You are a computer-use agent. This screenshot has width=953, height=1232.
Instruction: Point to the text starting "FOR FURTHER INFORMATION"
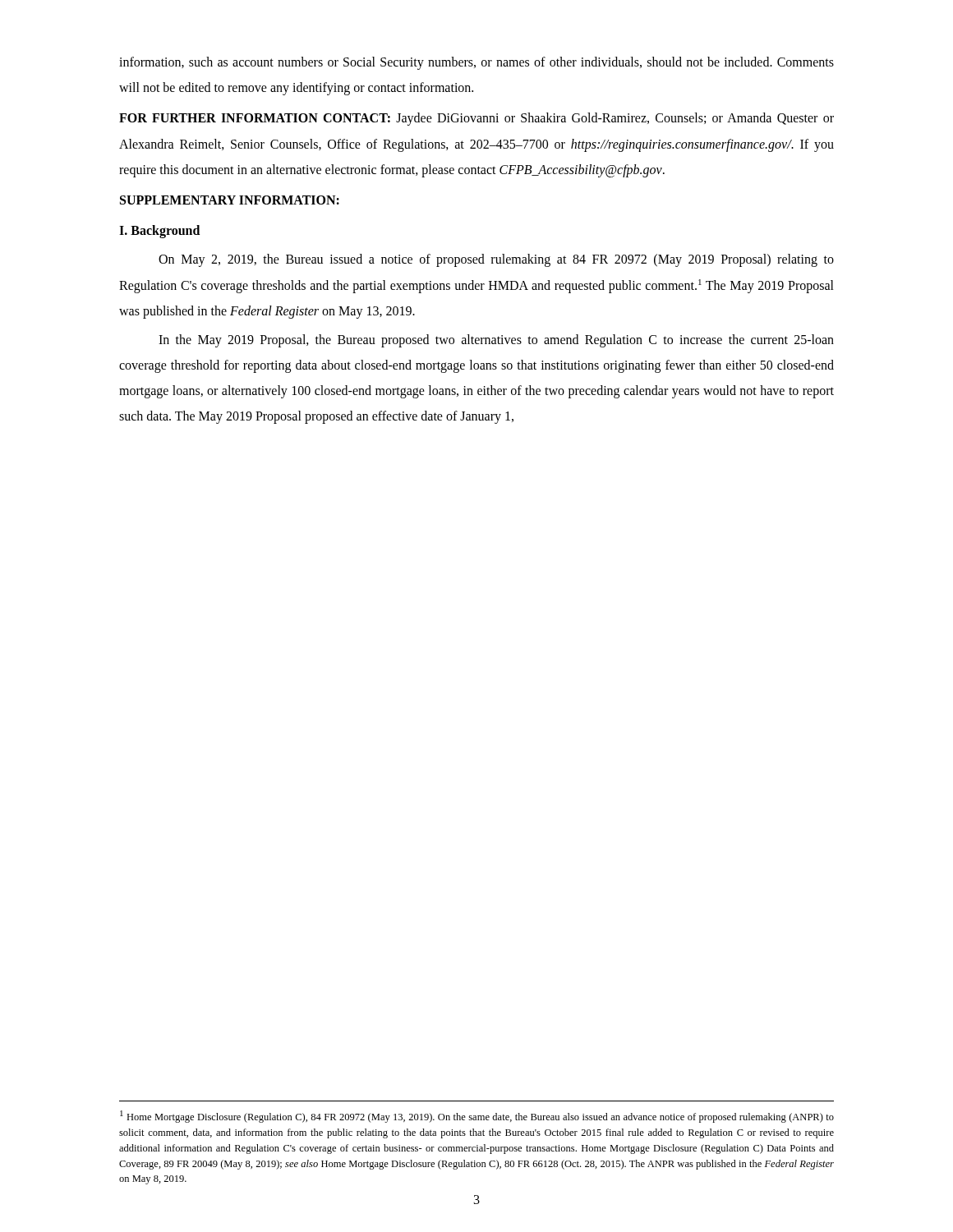[476, 144]
